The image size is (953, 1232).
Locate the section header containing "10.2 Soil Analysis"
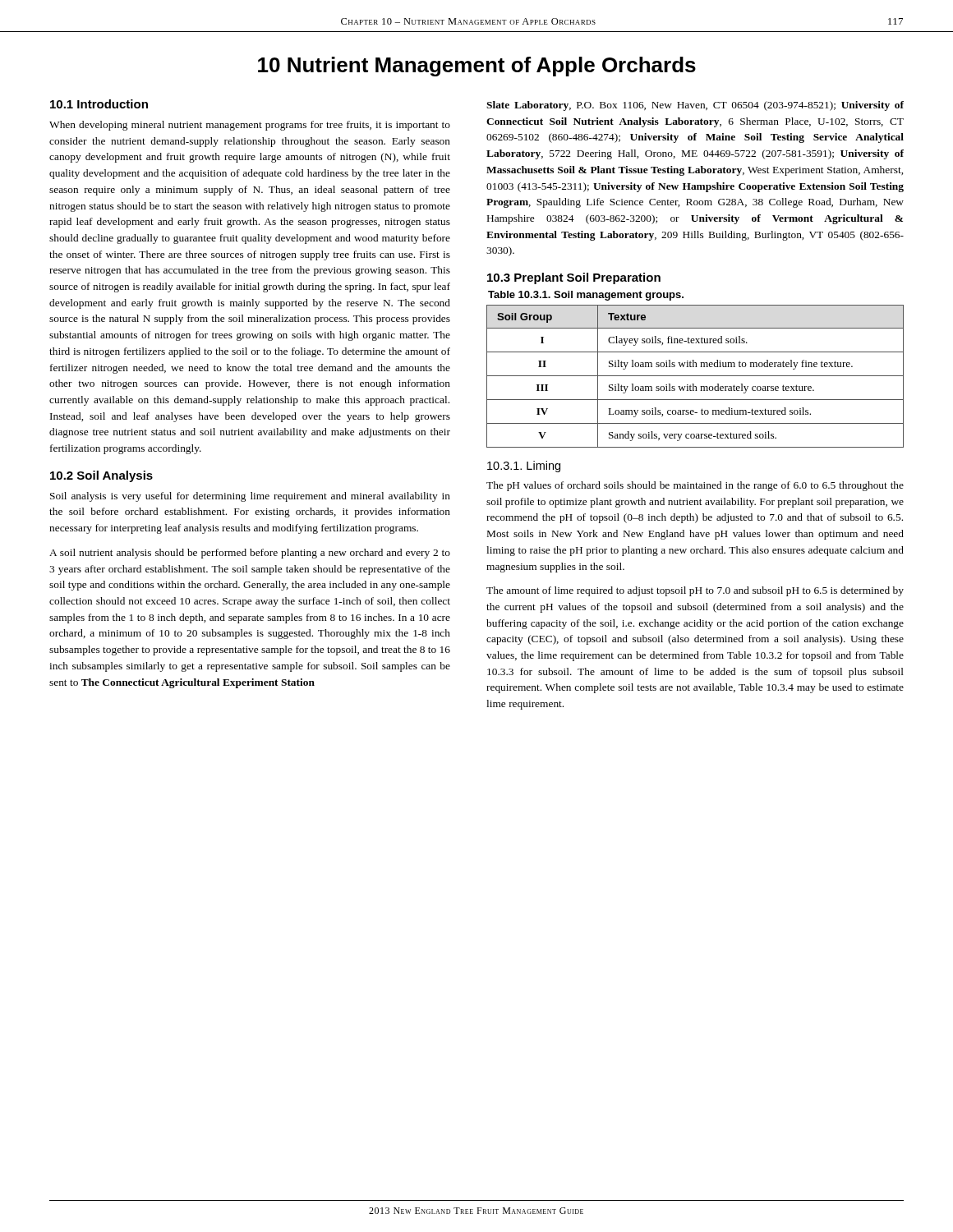click(101, 475)
